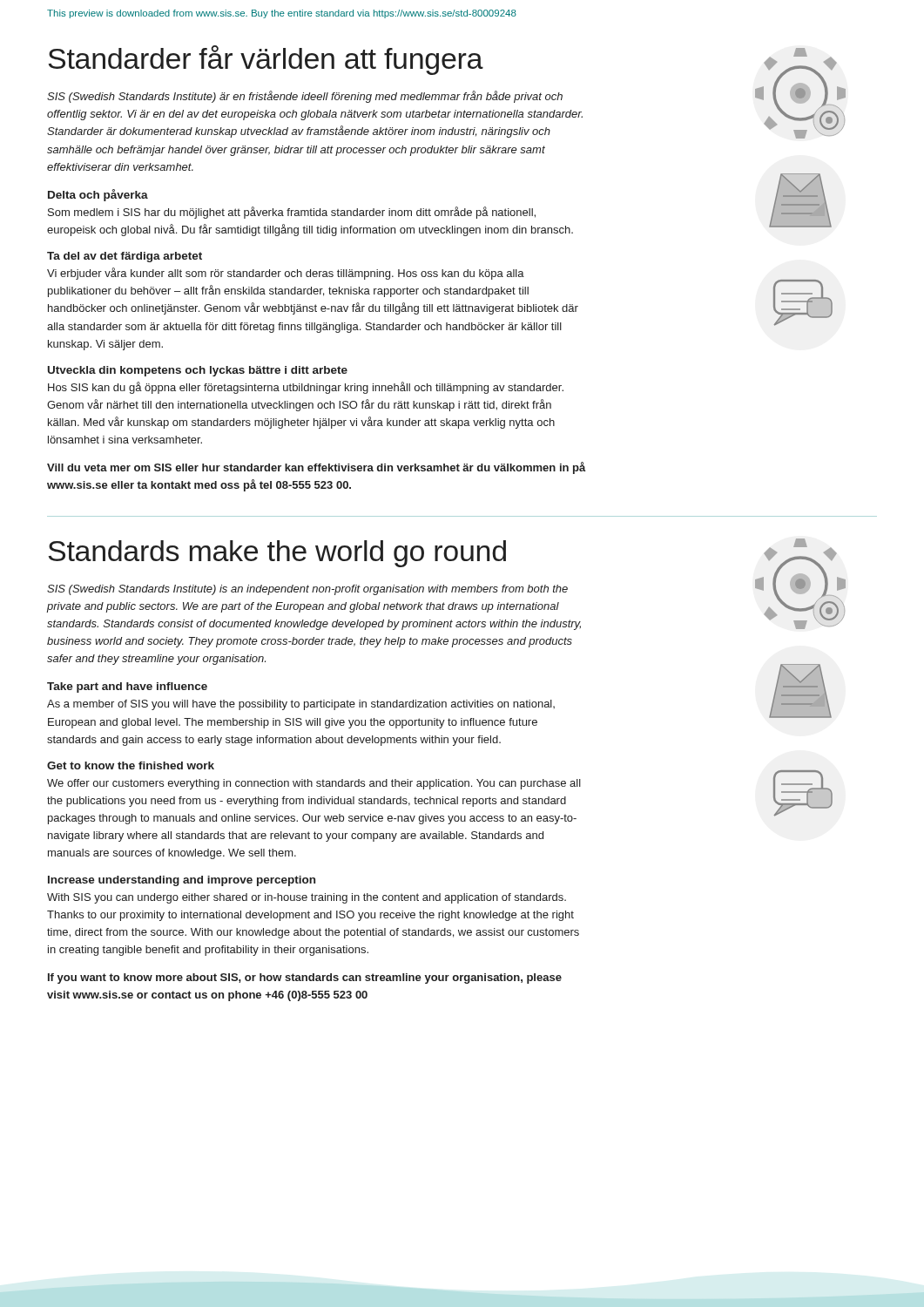Navigate to the region starting "Standards make the world go round"
This screenshot has width=924, height=1307.
pyautogui.click(x=277, y=550)
